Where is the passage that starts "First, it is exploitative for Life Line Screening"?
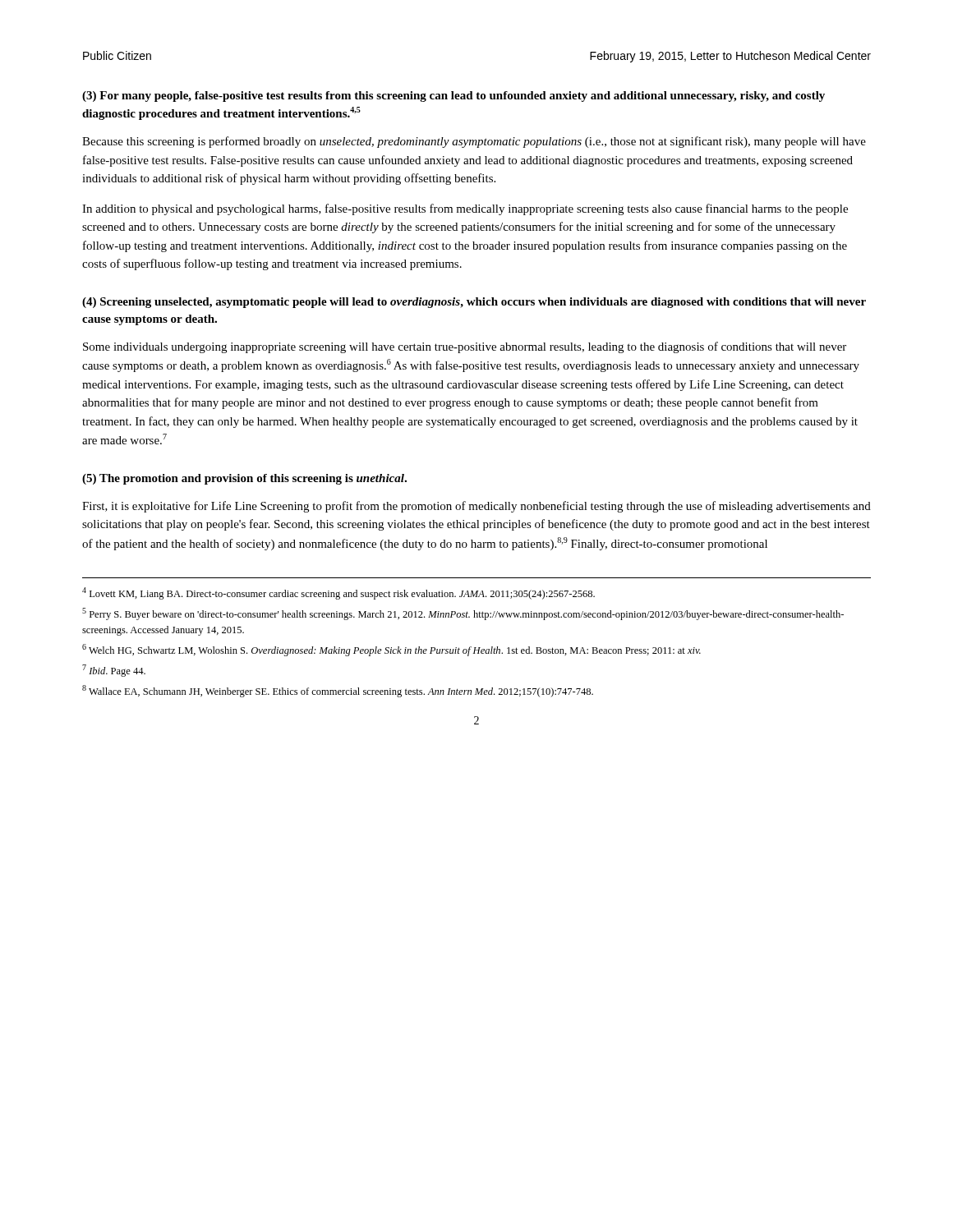The image size is (953, 1232). 476,524
